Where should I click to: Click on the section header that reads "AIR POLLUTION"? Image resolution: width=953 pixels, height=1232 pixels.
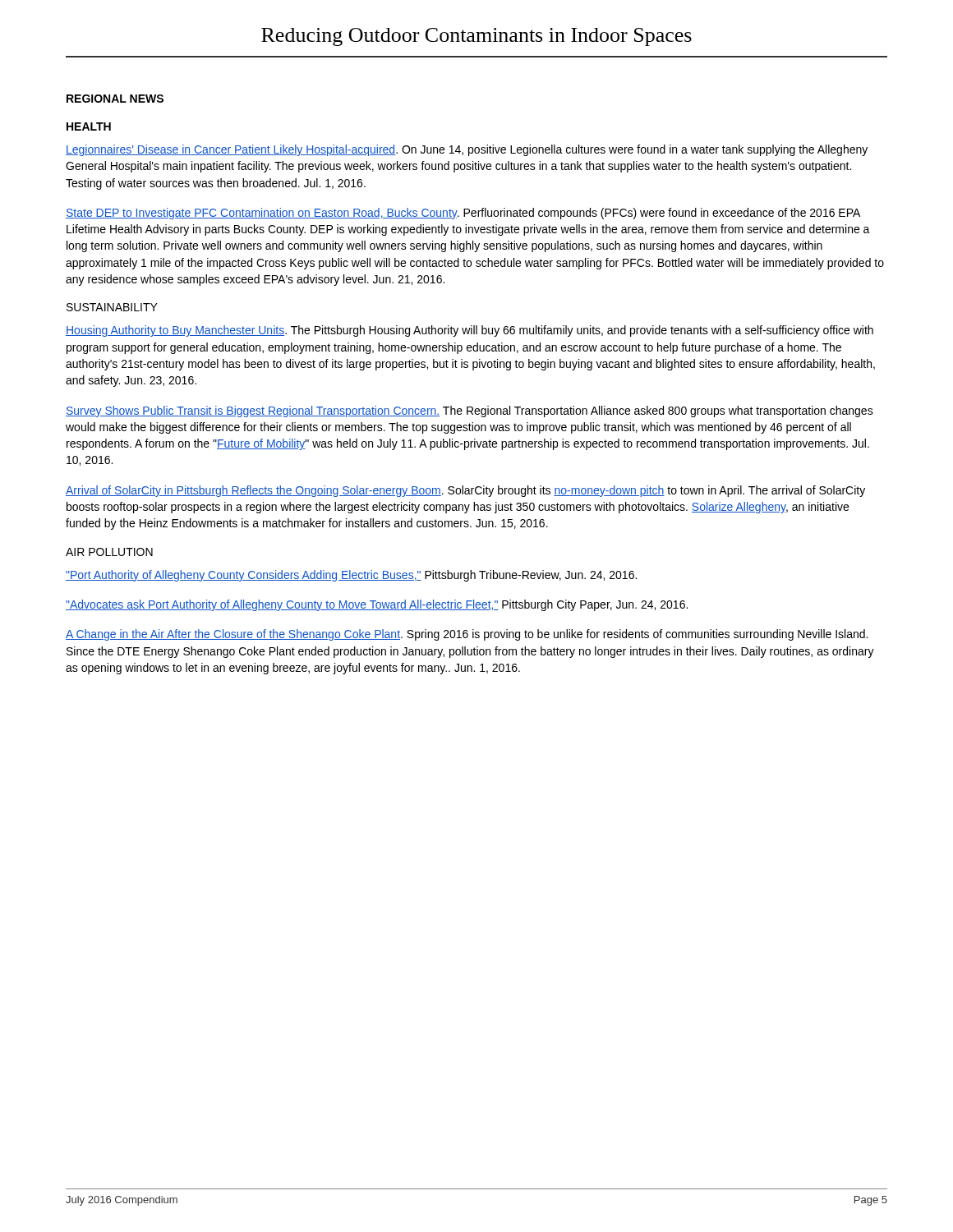pyautogui.click(x=110, y=552)
